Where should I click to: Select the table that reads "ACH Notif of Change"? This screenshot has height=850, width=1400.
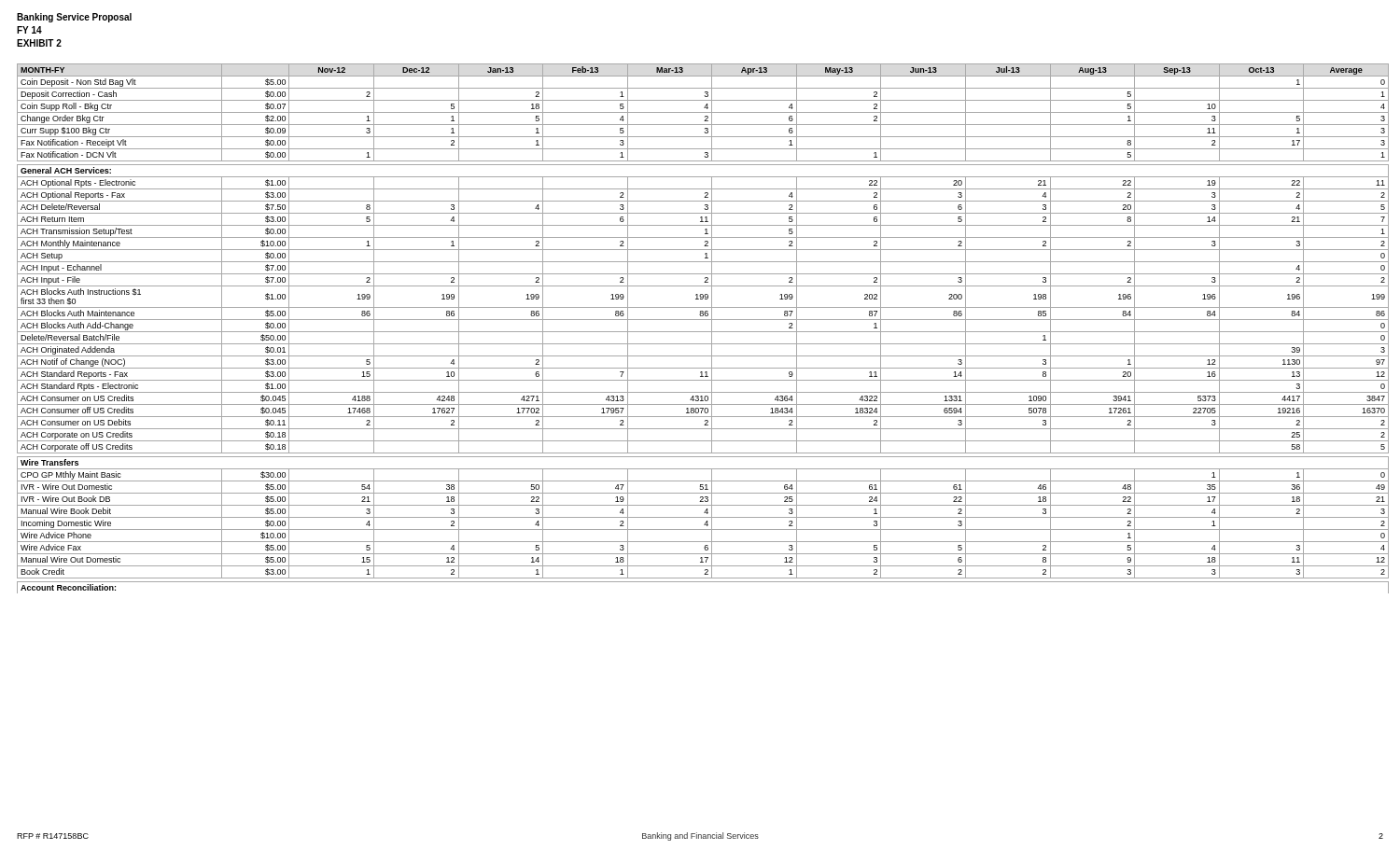pos(703,328)
